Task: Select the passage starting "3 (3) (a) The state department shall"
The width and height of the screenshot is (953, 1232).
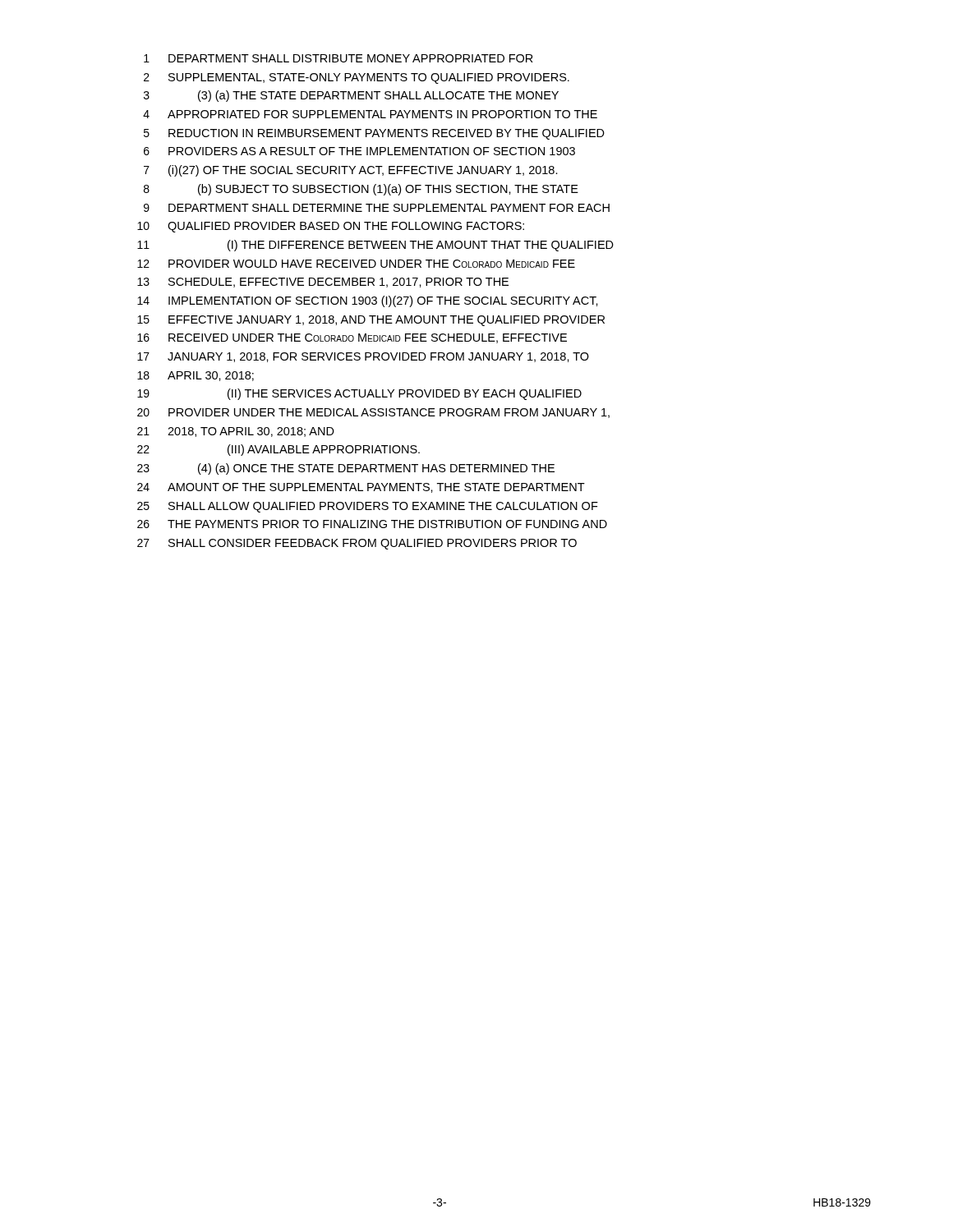Action: pos(489,96)
